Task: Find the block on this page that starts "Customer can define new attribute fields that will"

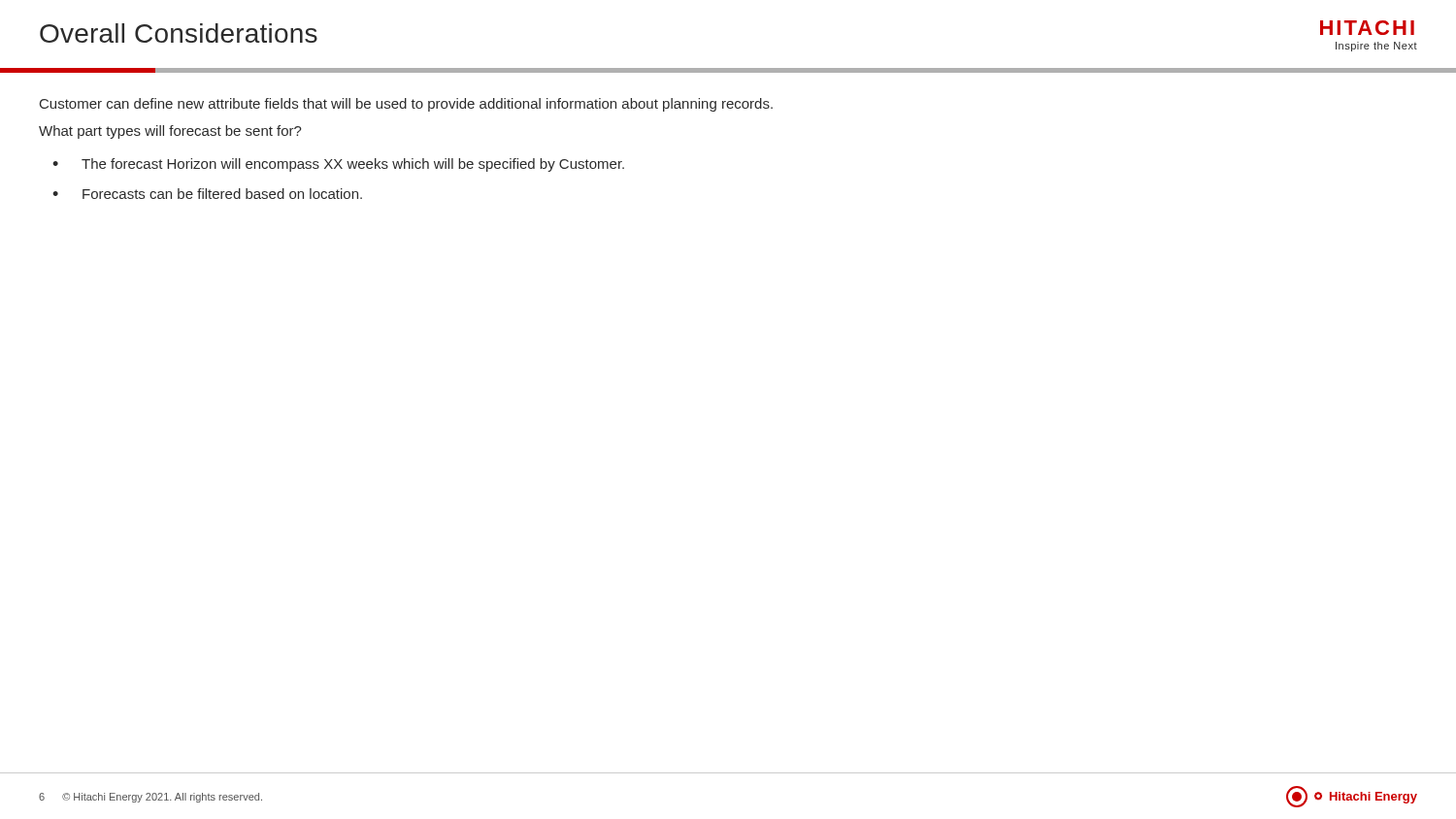Action: click(406, 103)
